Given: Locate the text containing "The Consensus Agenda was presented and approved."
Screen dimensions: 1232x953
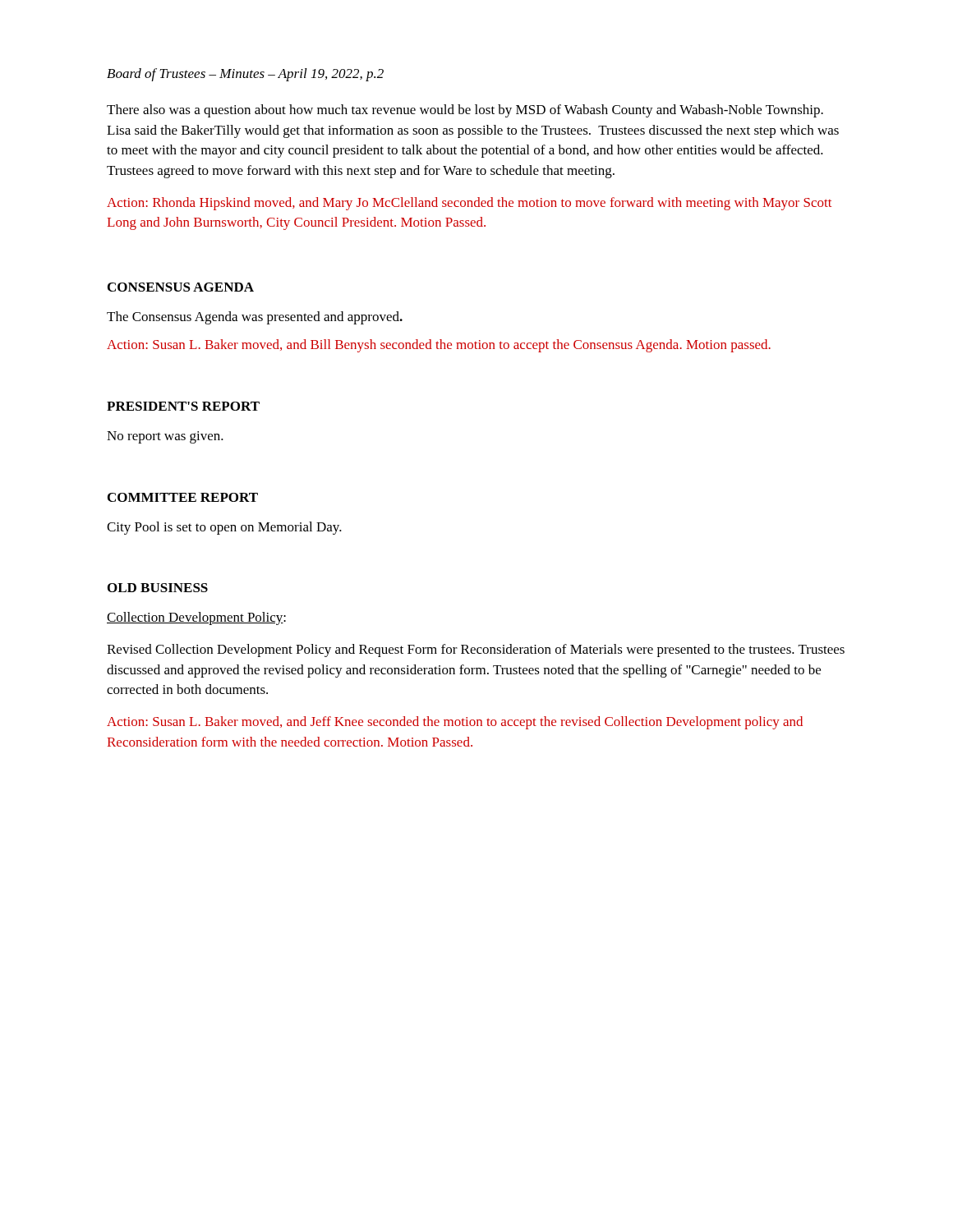Looking at the screenshot, I should (255, 317).
